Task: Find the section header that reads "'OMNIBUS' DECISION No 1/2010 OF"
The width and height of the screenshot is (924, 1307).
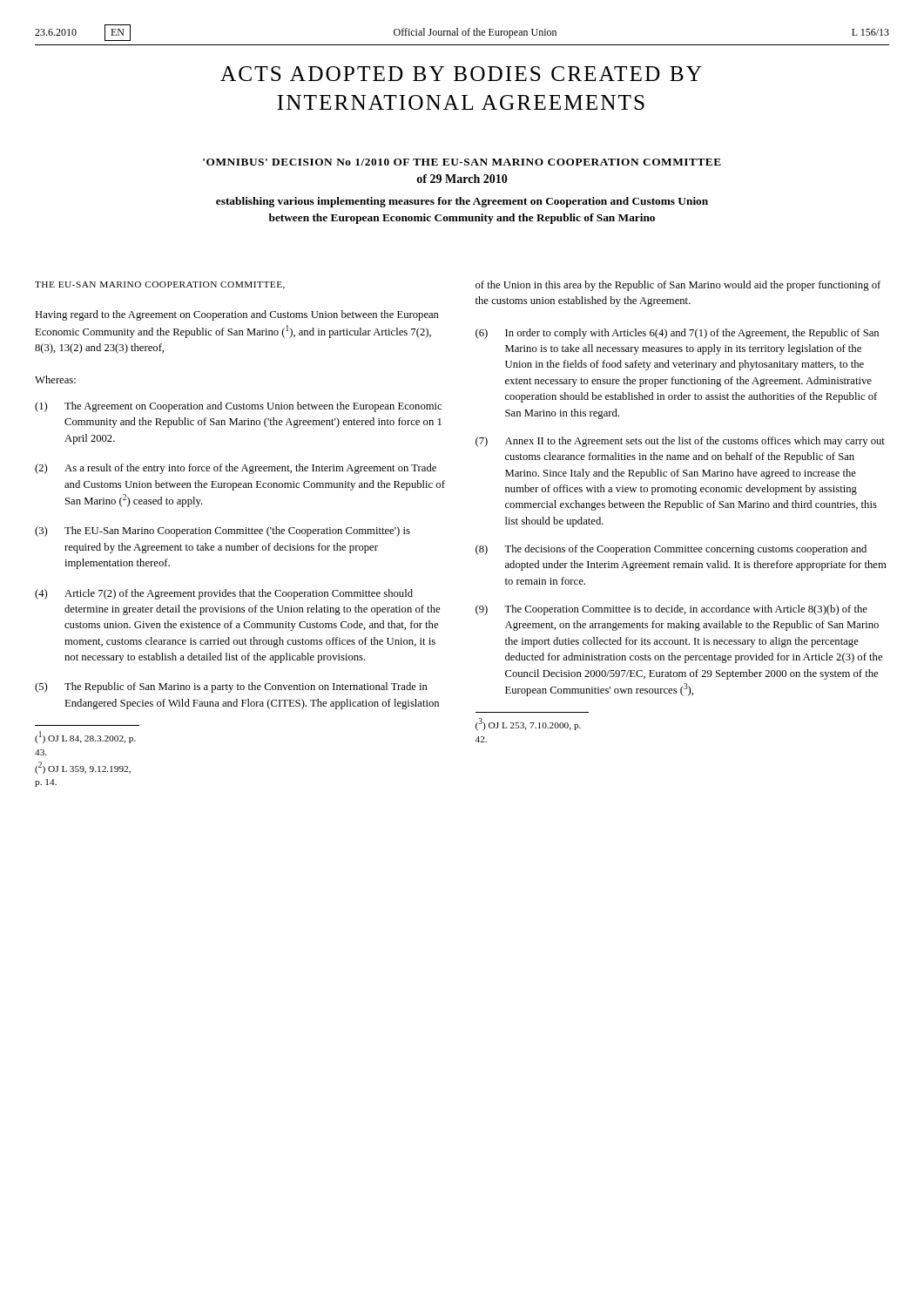Action: [462, 162]
